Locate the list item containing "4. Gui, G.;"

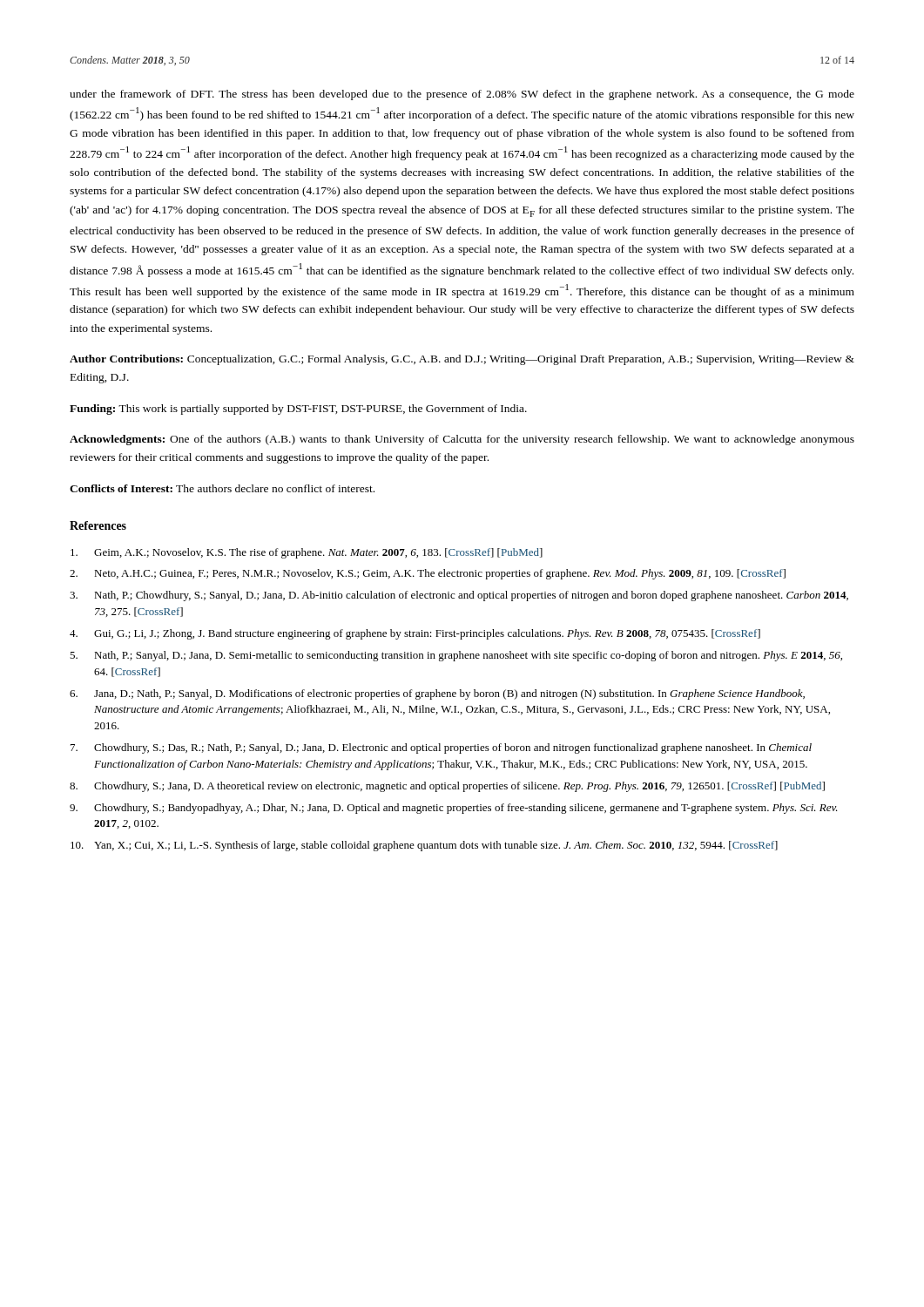(x=462, y=634)
